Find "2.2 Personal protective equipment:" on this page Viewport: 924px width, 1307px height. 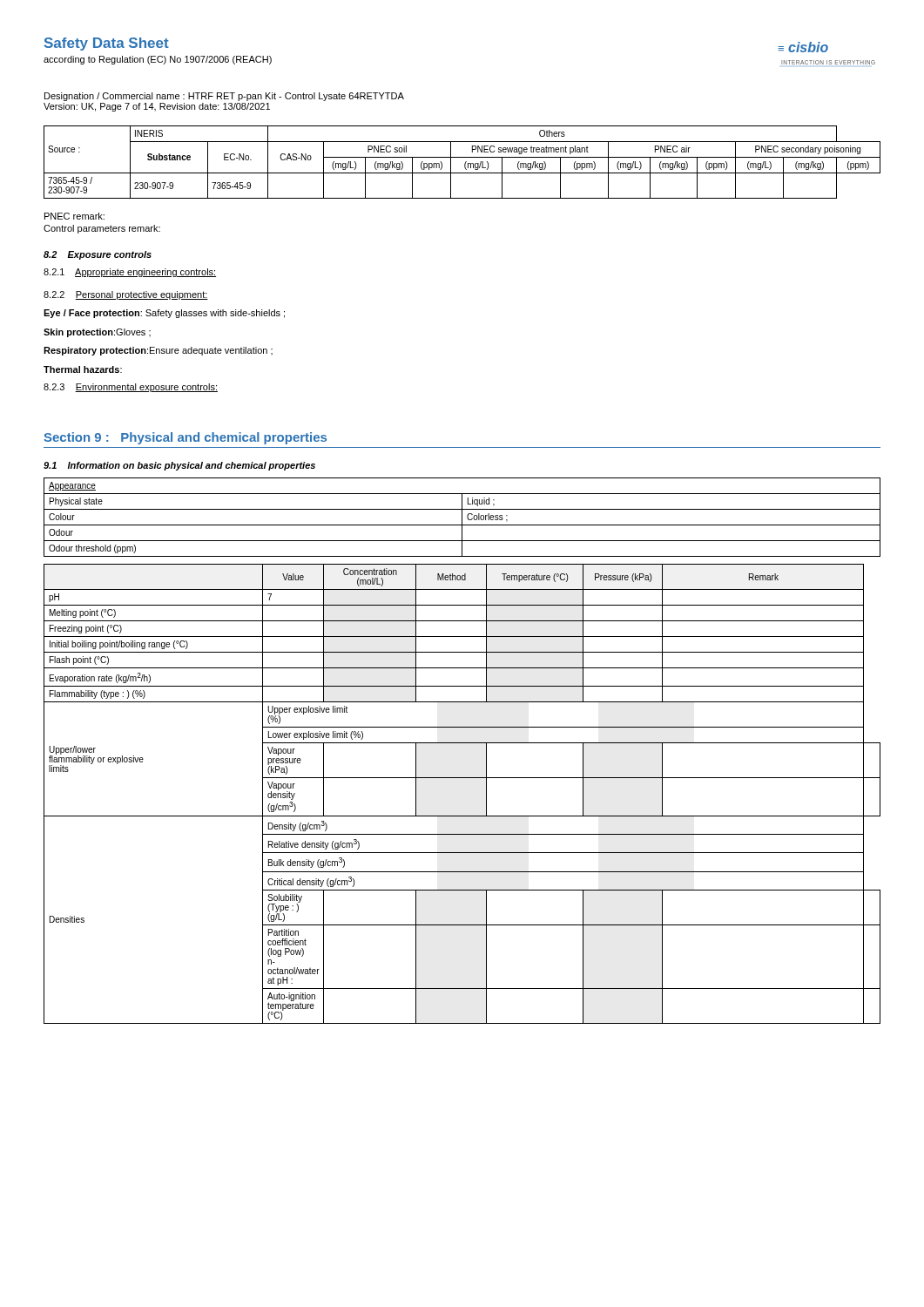click(126, 294)
